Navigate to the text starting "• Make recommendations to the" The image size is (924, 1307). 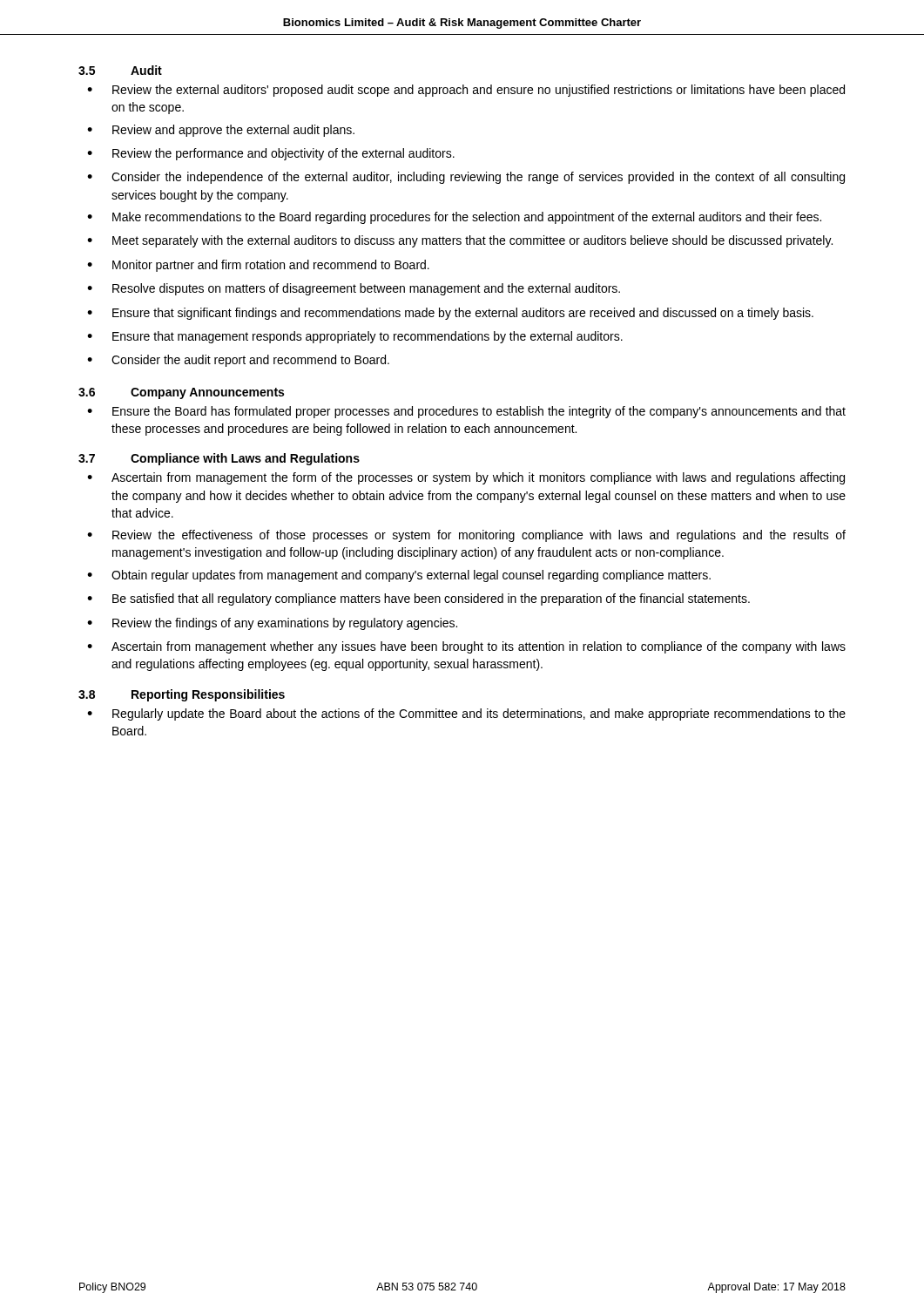tap(455, 218)
